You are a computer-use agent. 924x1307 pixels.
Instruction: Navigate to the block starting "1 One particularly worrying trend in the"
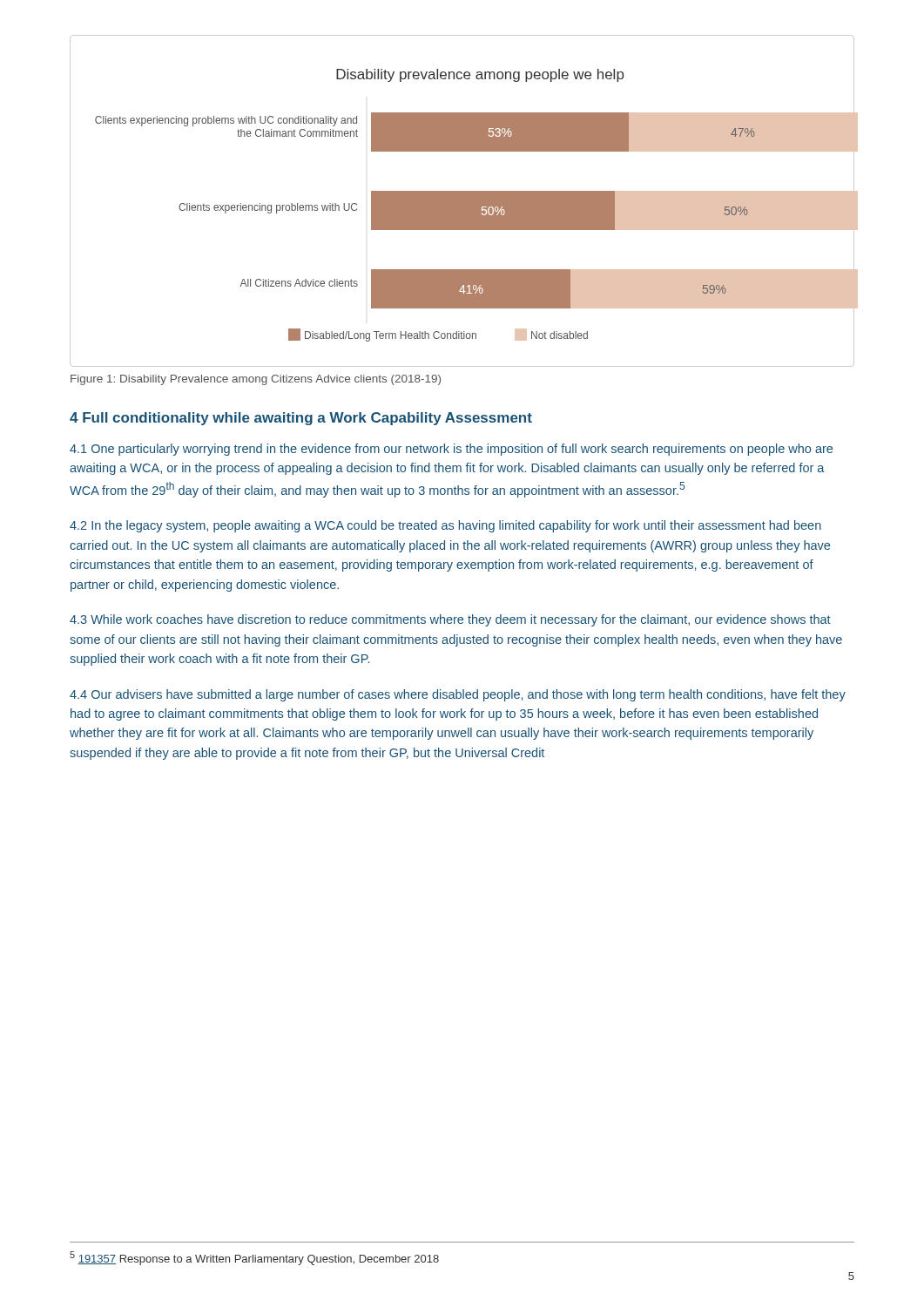pos(452,470)
